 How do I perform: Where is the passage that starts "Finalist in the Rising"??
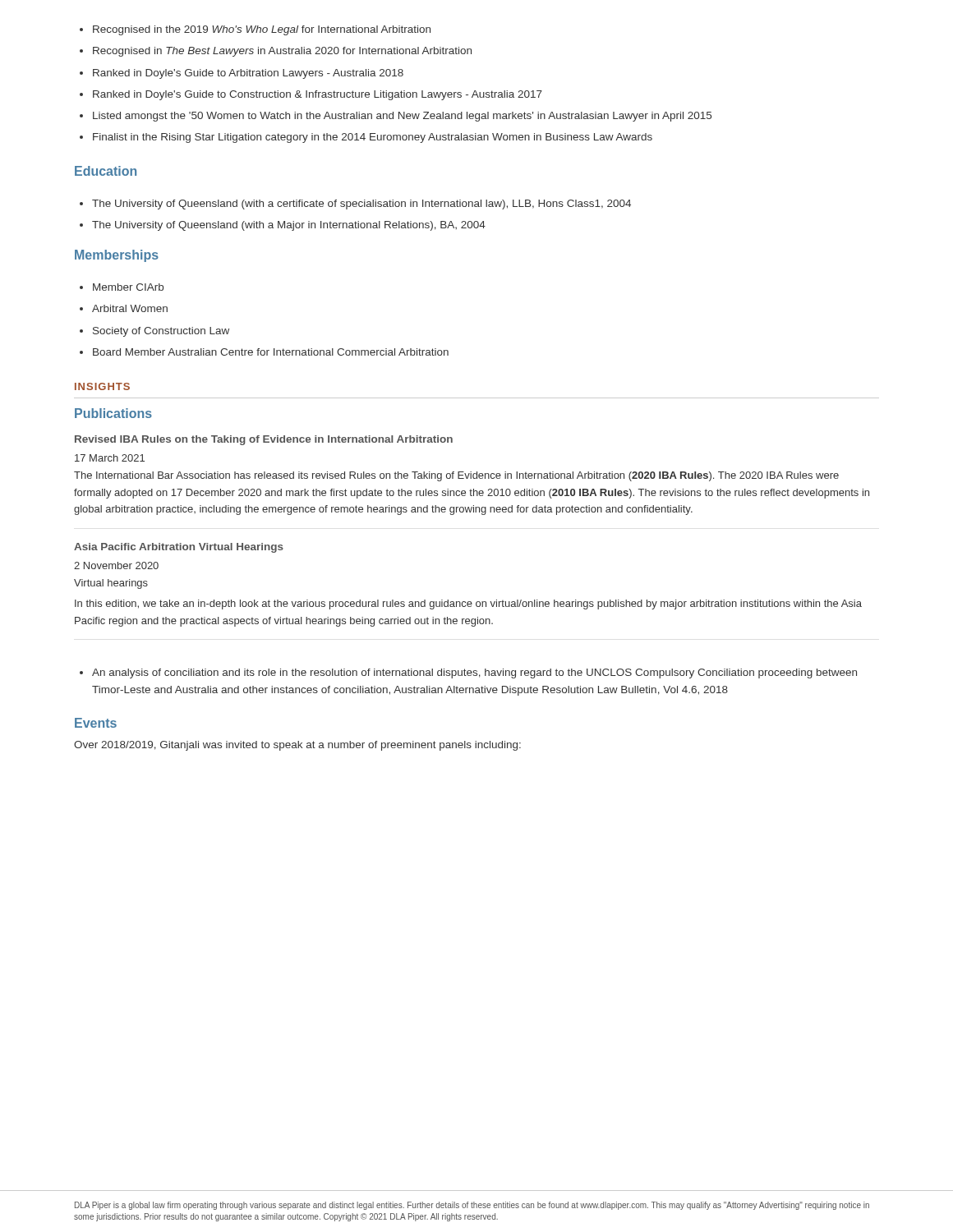476,137
